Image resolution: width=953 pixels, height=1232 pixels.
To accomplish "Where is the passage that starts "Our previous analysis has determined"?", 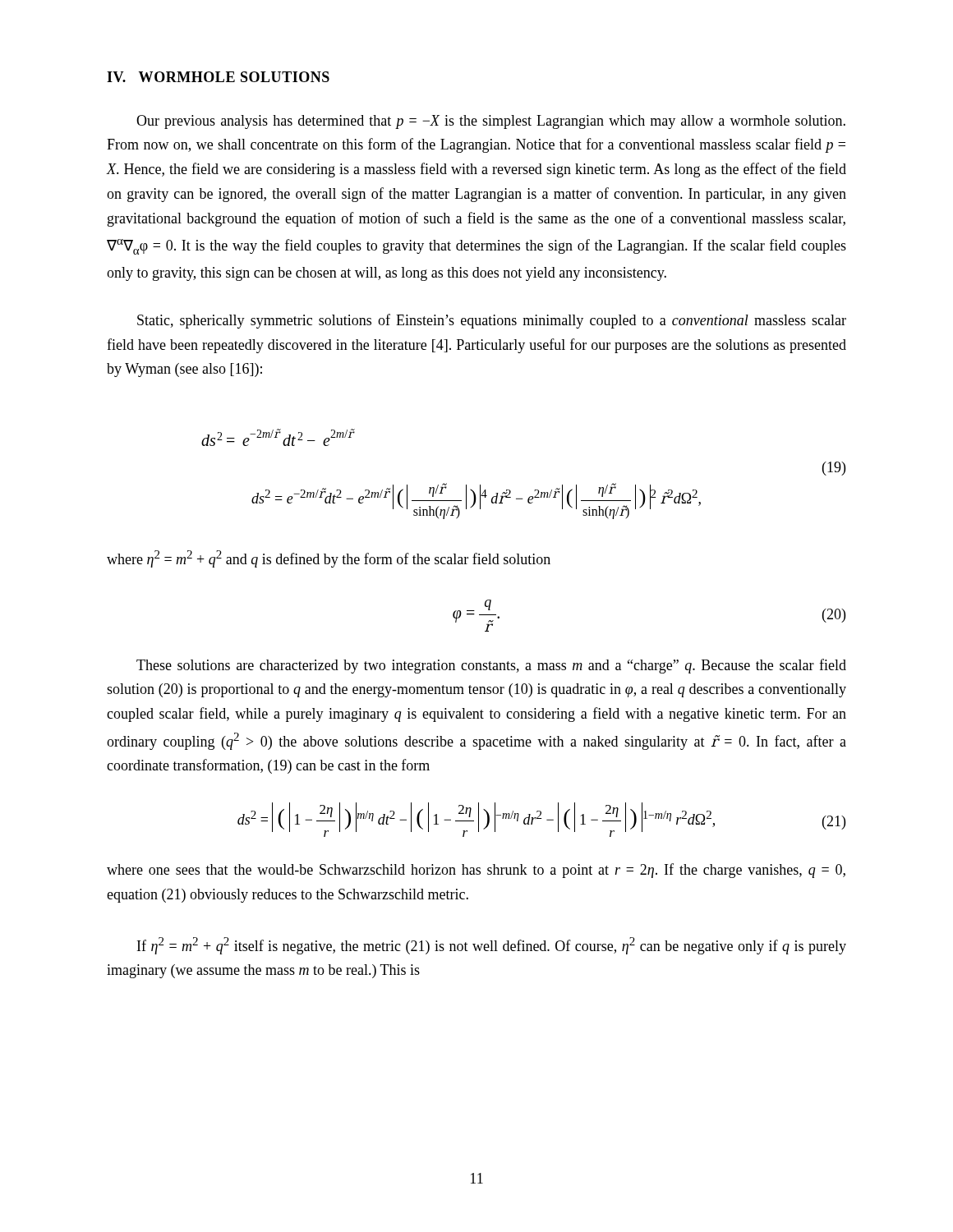I will pyautogui.click(x=476, y=196).
